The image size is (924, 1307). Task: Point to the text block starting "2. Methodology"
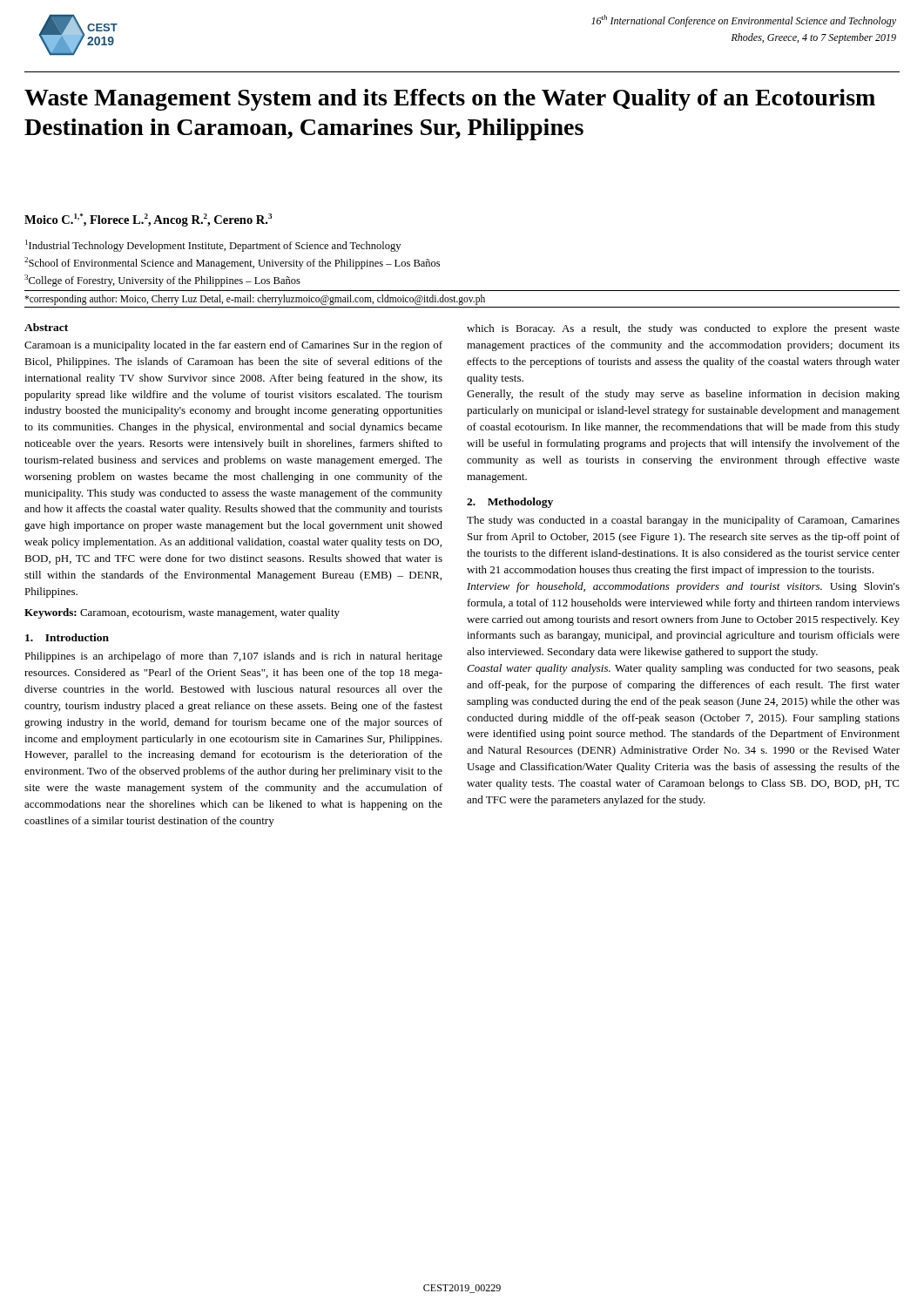coord(510,502)
